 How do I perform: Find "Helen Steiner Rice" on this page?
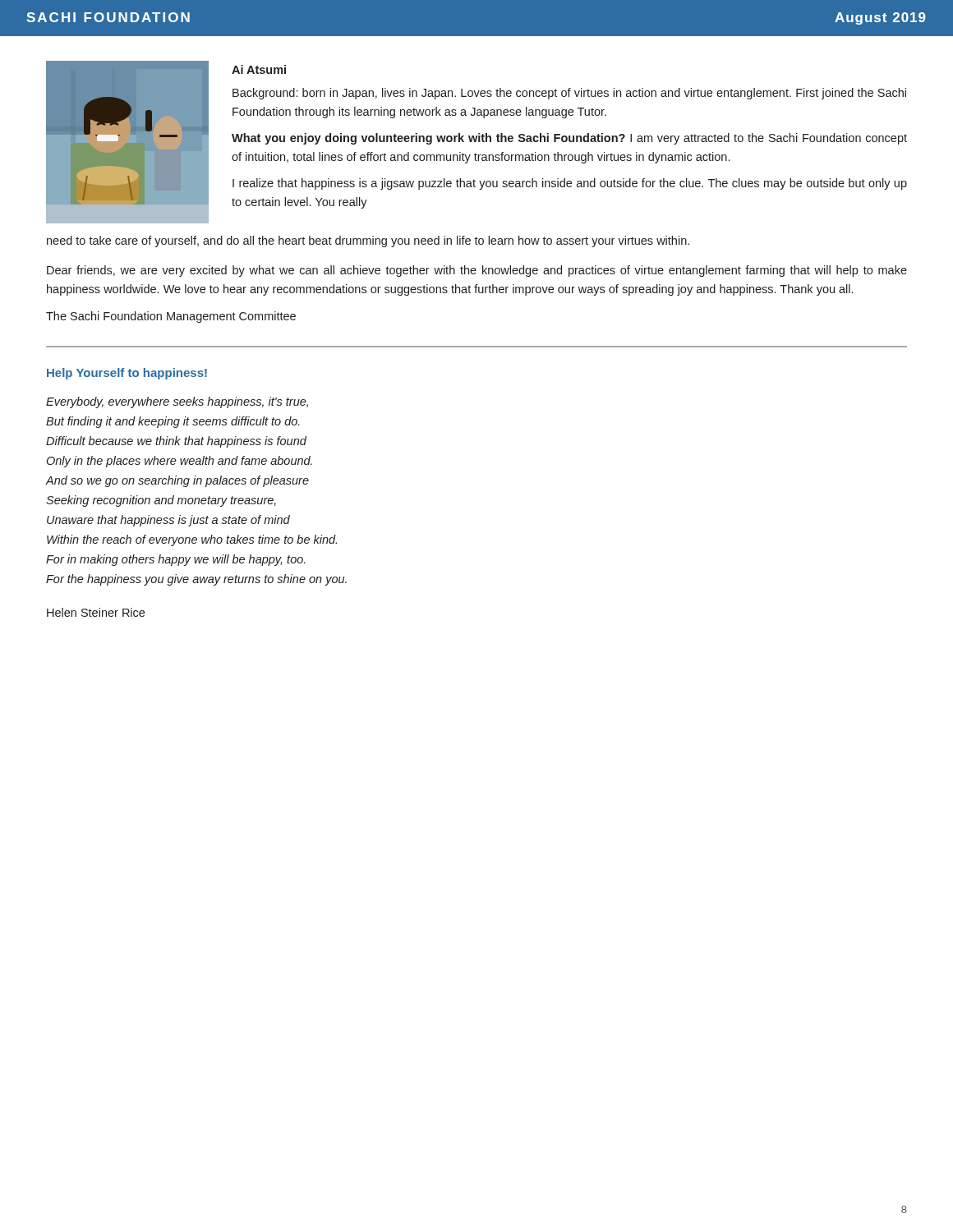point(96,612)
